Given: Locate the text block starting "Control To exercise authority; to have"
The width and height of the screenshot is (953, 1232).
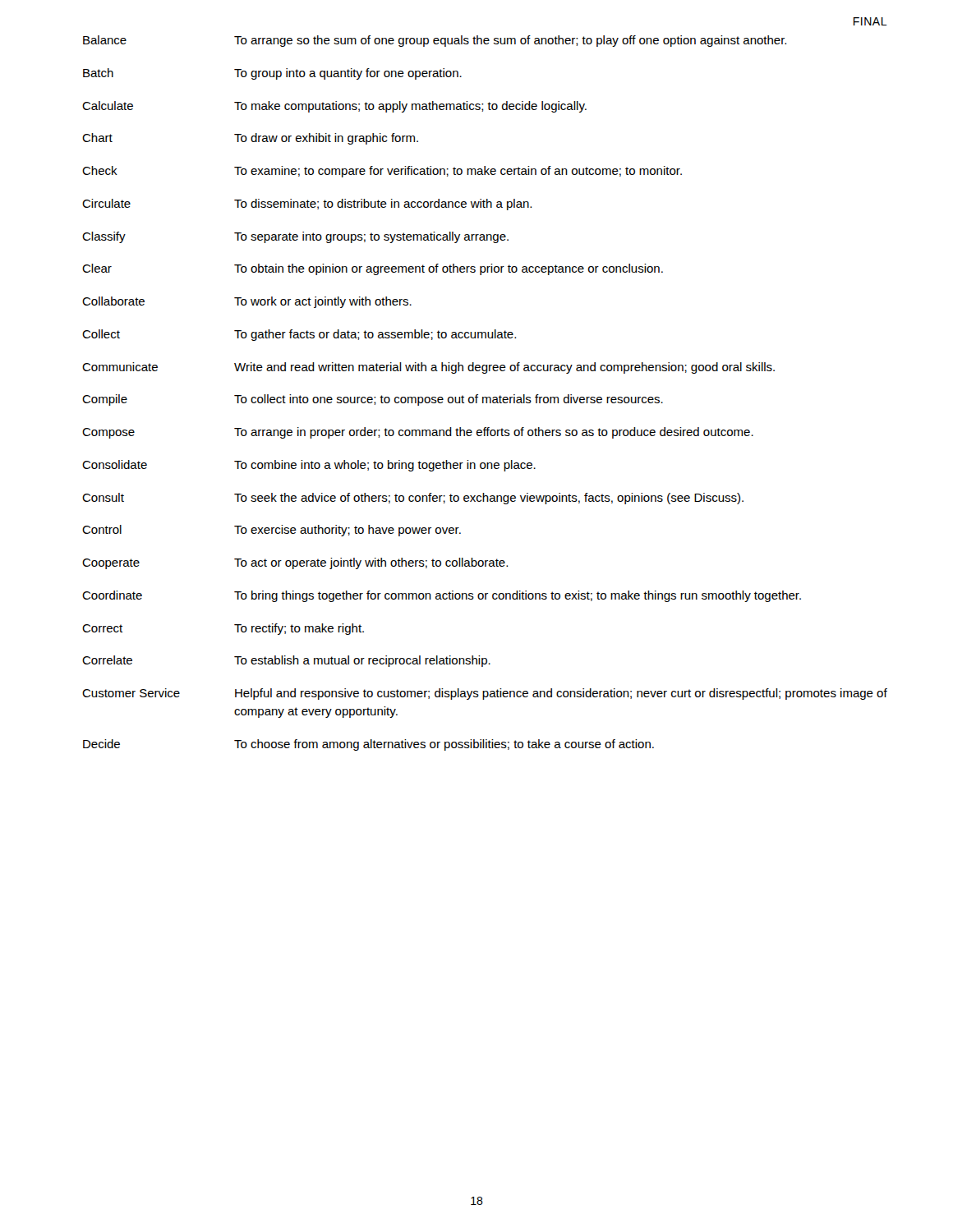Looking at the screenshot, I should (x=272, y=531).
